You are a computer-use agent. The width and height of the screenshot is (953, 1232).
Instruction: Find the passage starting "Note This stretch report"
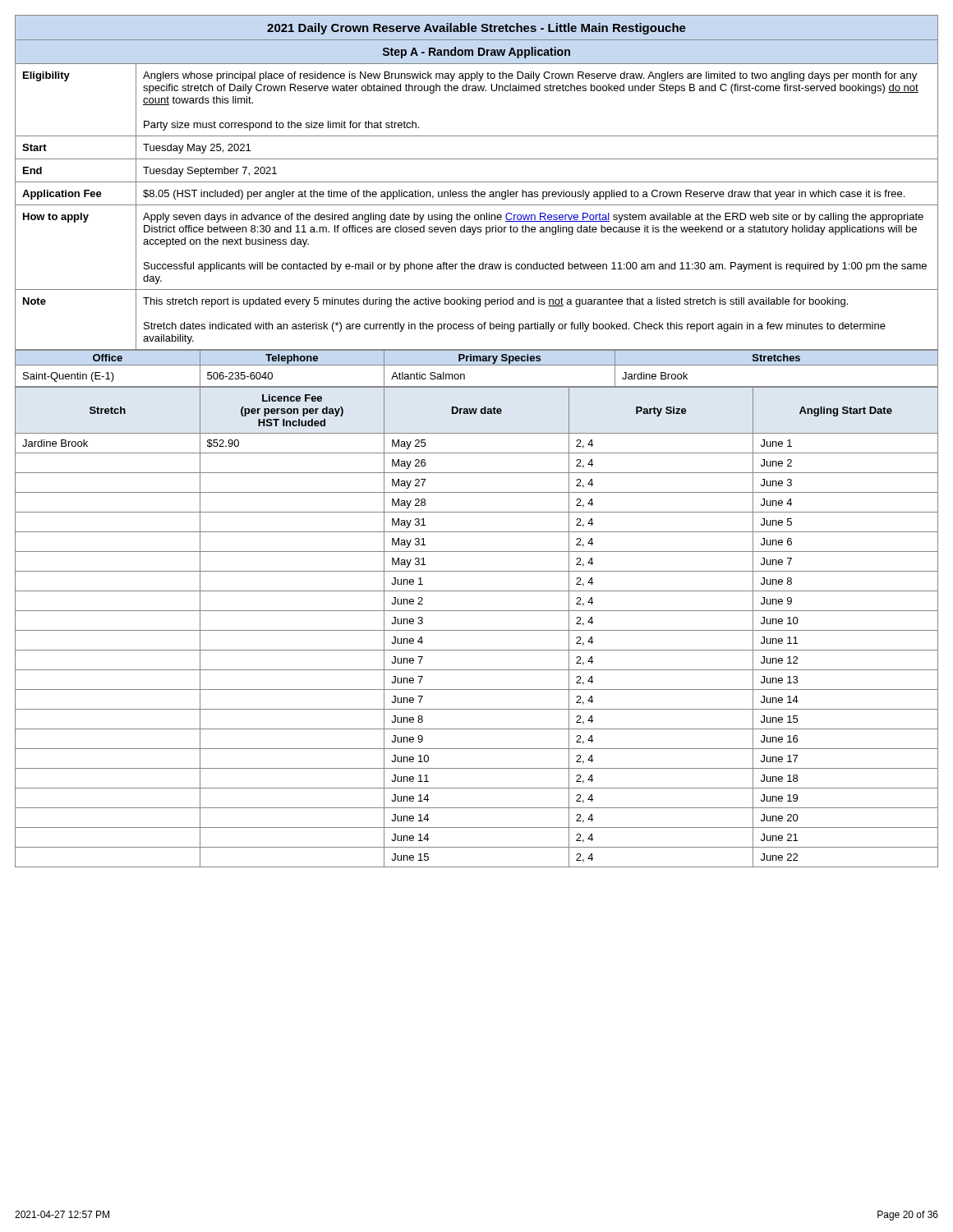coord(476,320)
